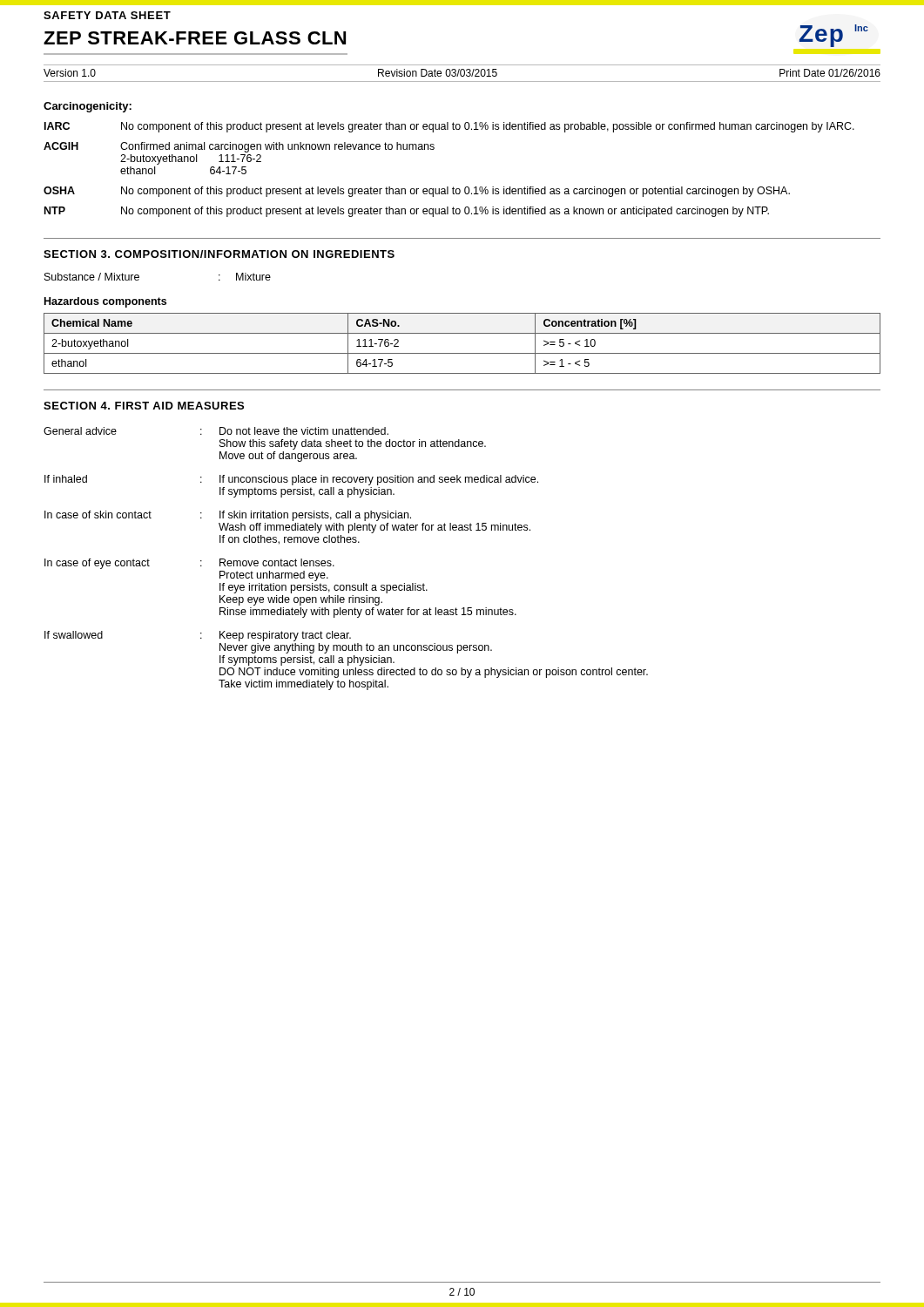Click where it says "Substance / Mixture : Mixture"
924x1307 pixels.
point(89,277)
